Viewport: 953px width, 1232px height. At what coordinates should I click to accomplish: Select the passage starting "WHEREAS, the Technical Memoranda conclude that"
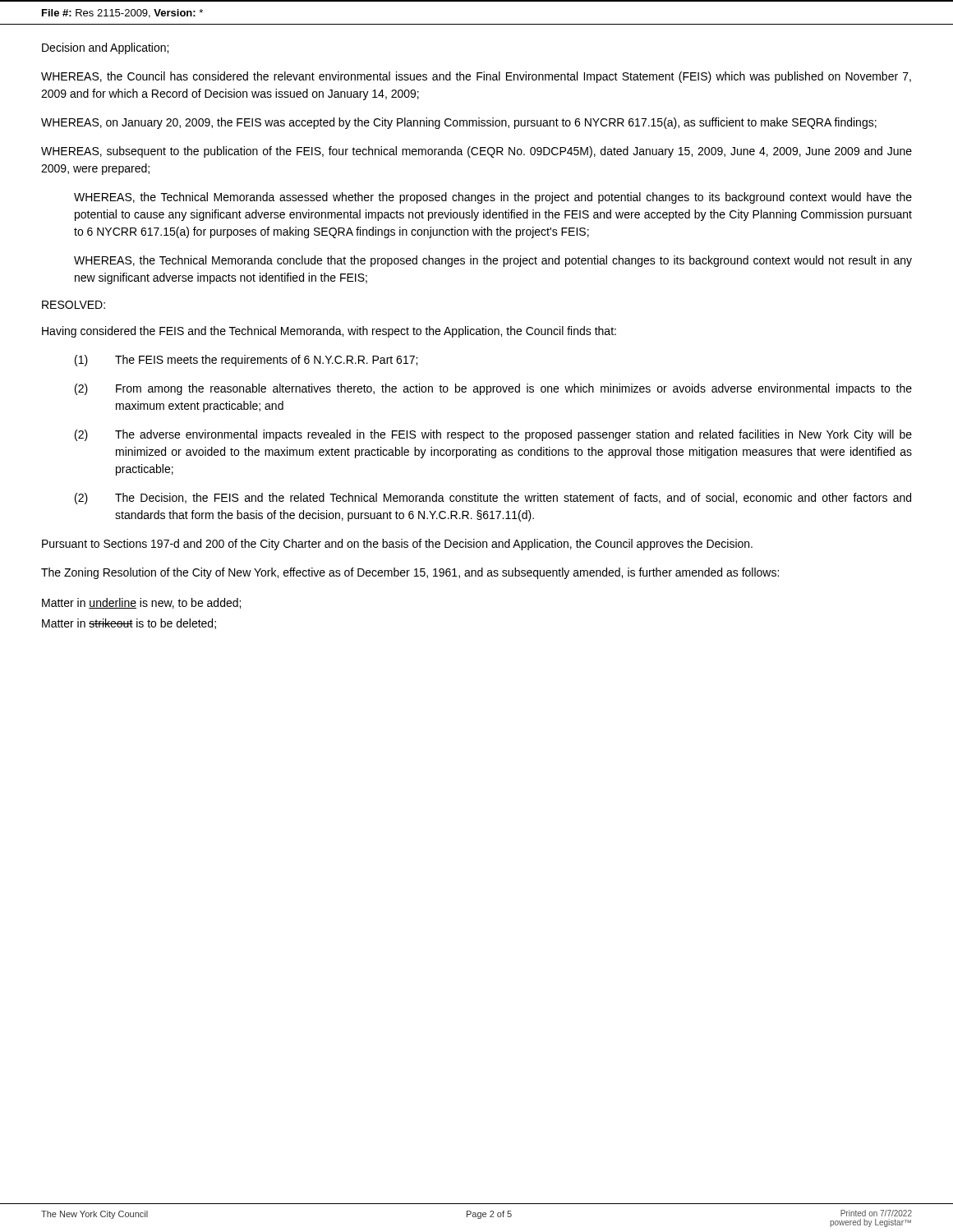493,269
